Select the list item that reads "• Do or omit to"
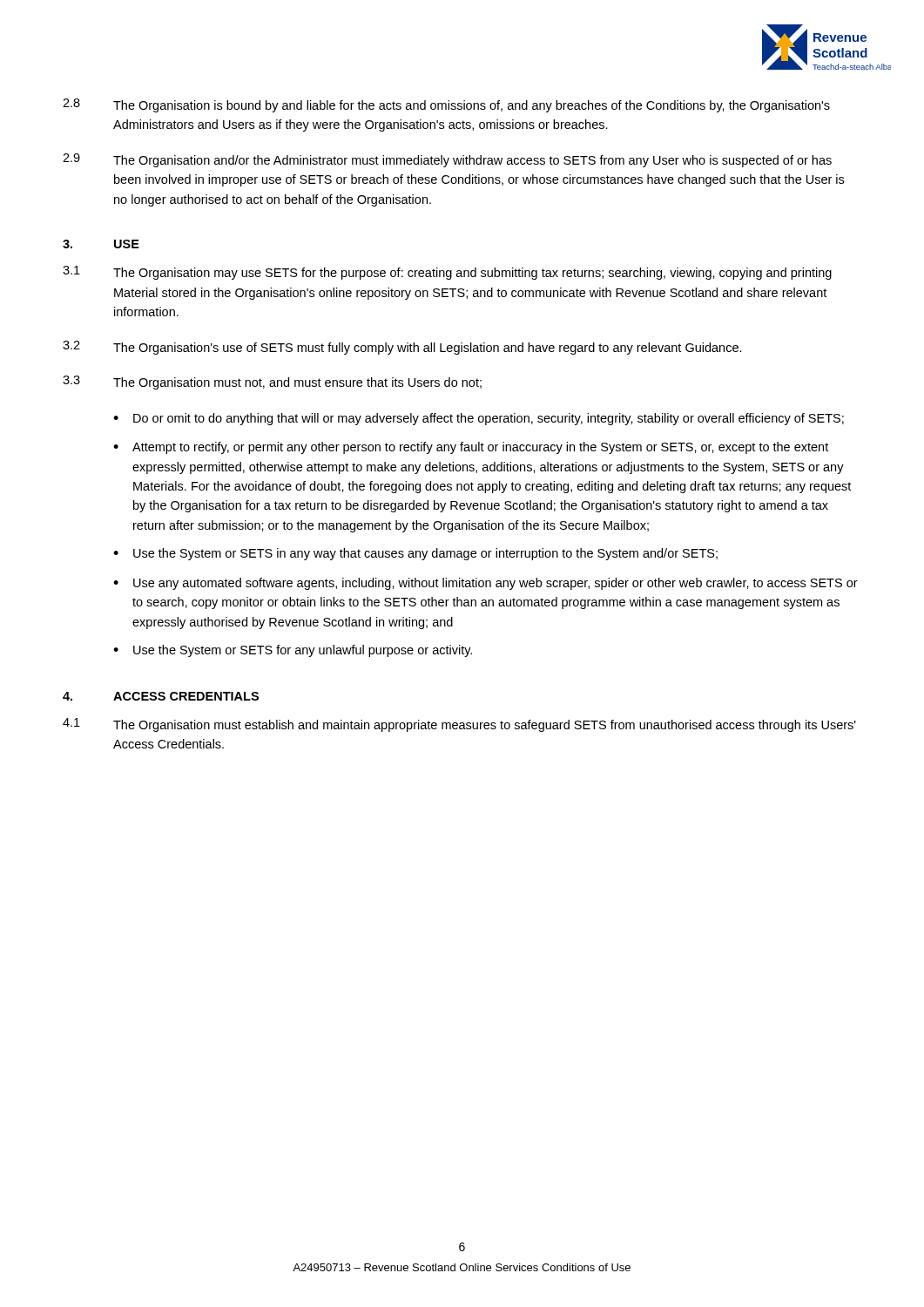This screenshot has width=924, height=1307. (x=487, y=419)
